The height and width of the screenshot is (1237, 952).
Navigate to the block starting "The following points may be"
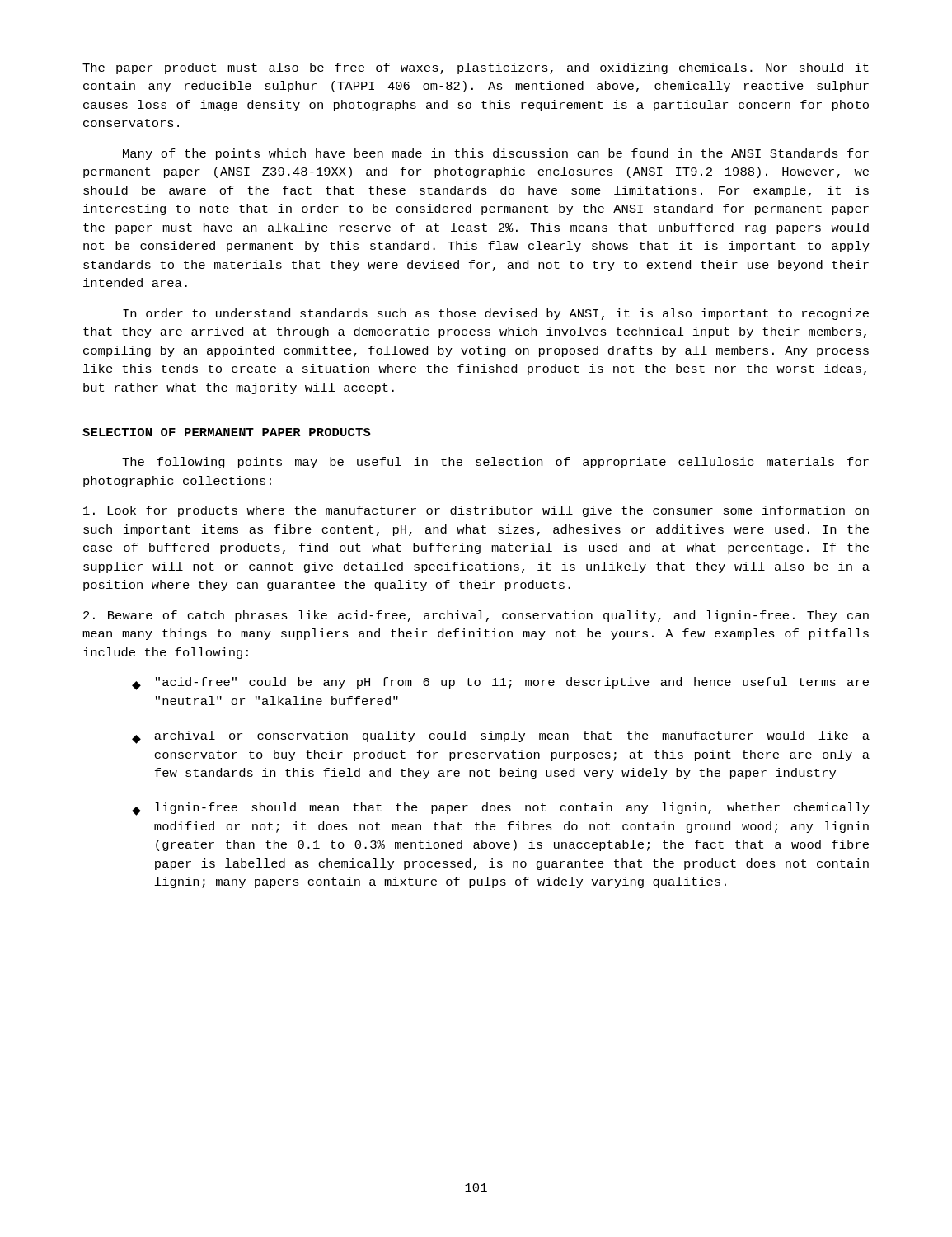[476, 472]
